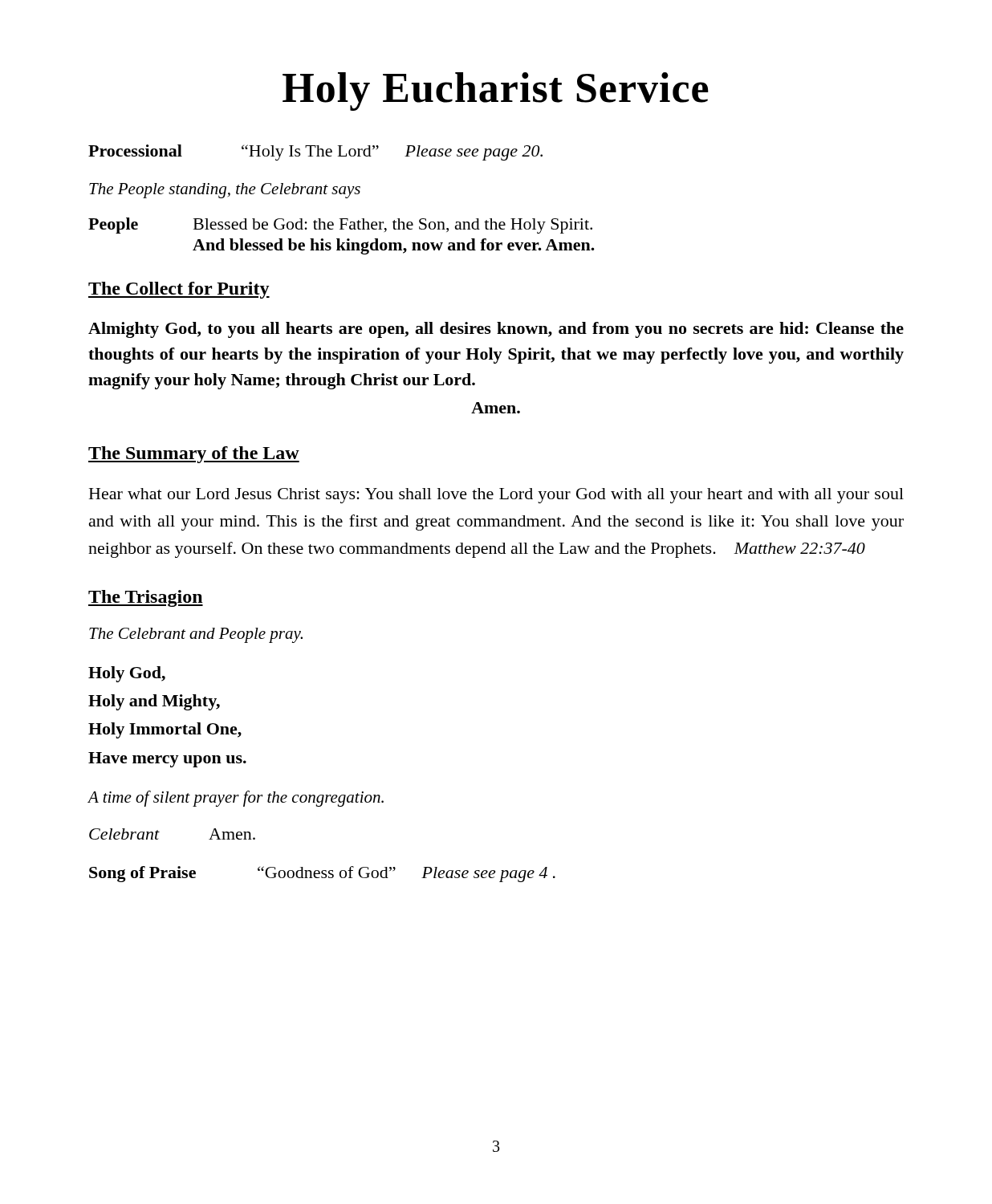Find the block on this page that starts "People Blessed be God: the"
The height and width of the screenshot is (1204, 992).
click(x=496, y=234)
